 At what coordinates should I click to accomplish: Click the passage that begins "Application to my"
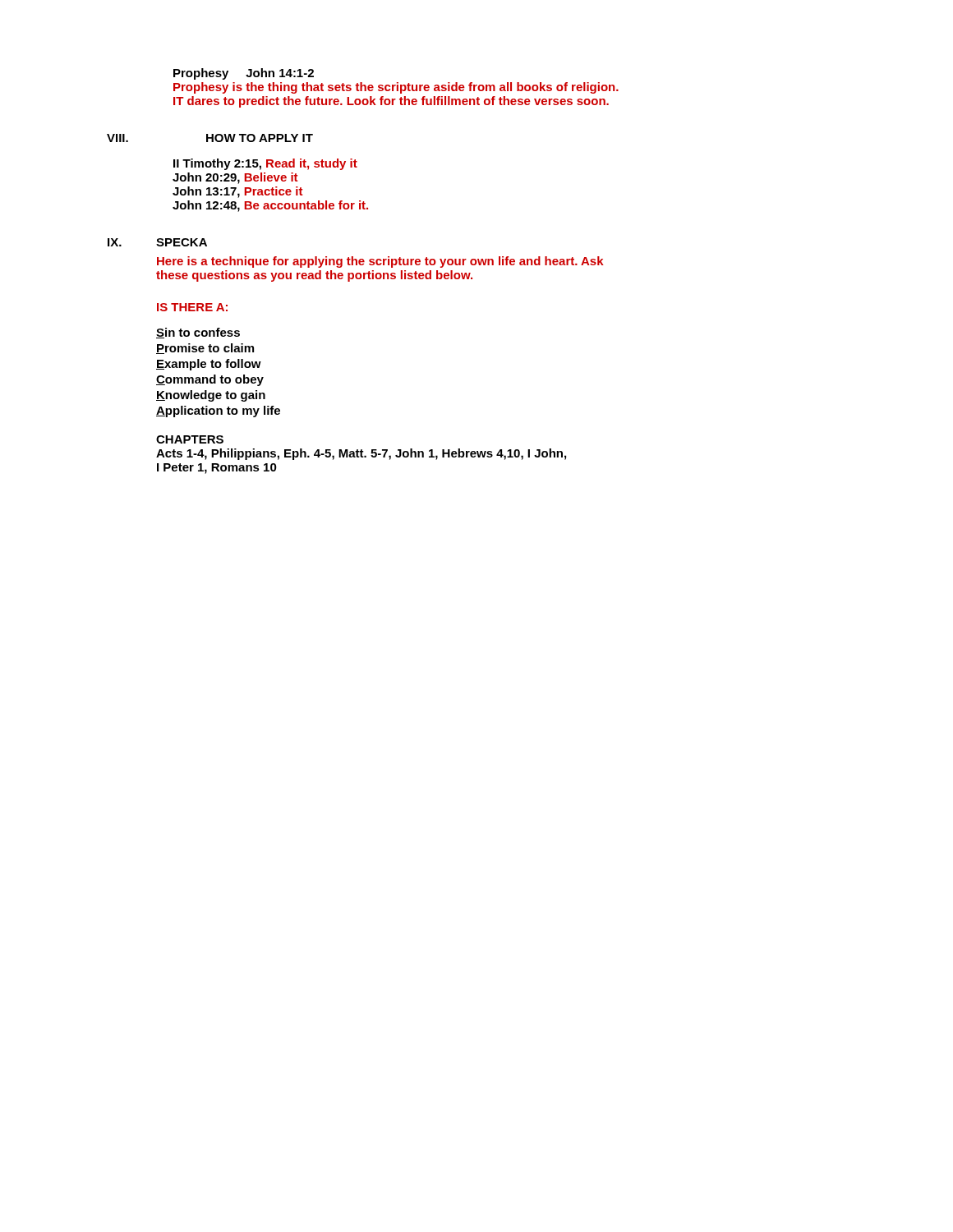click(218, 410)
